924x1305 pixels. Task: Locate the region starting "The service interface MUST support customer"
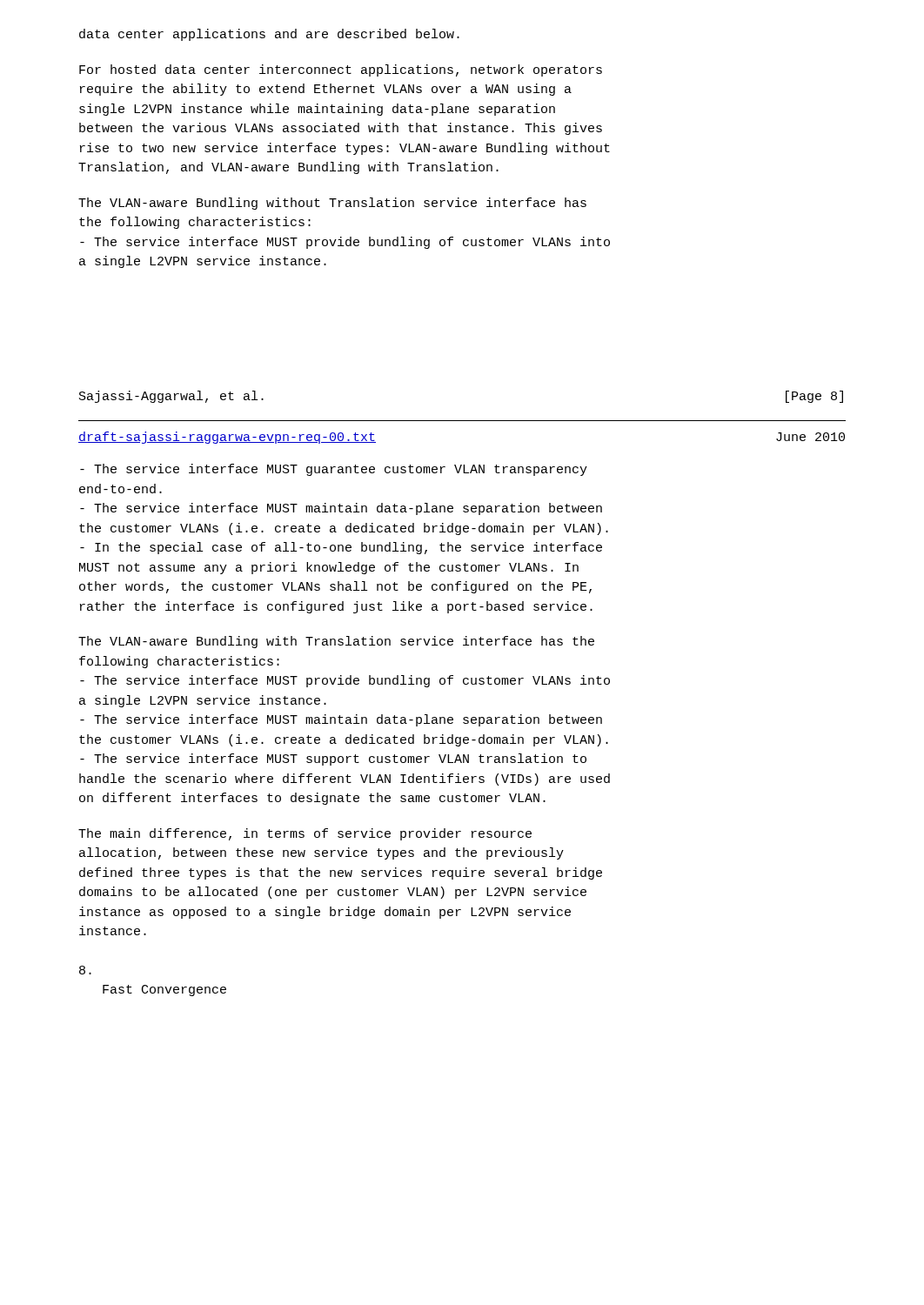[x=345, y=780]
